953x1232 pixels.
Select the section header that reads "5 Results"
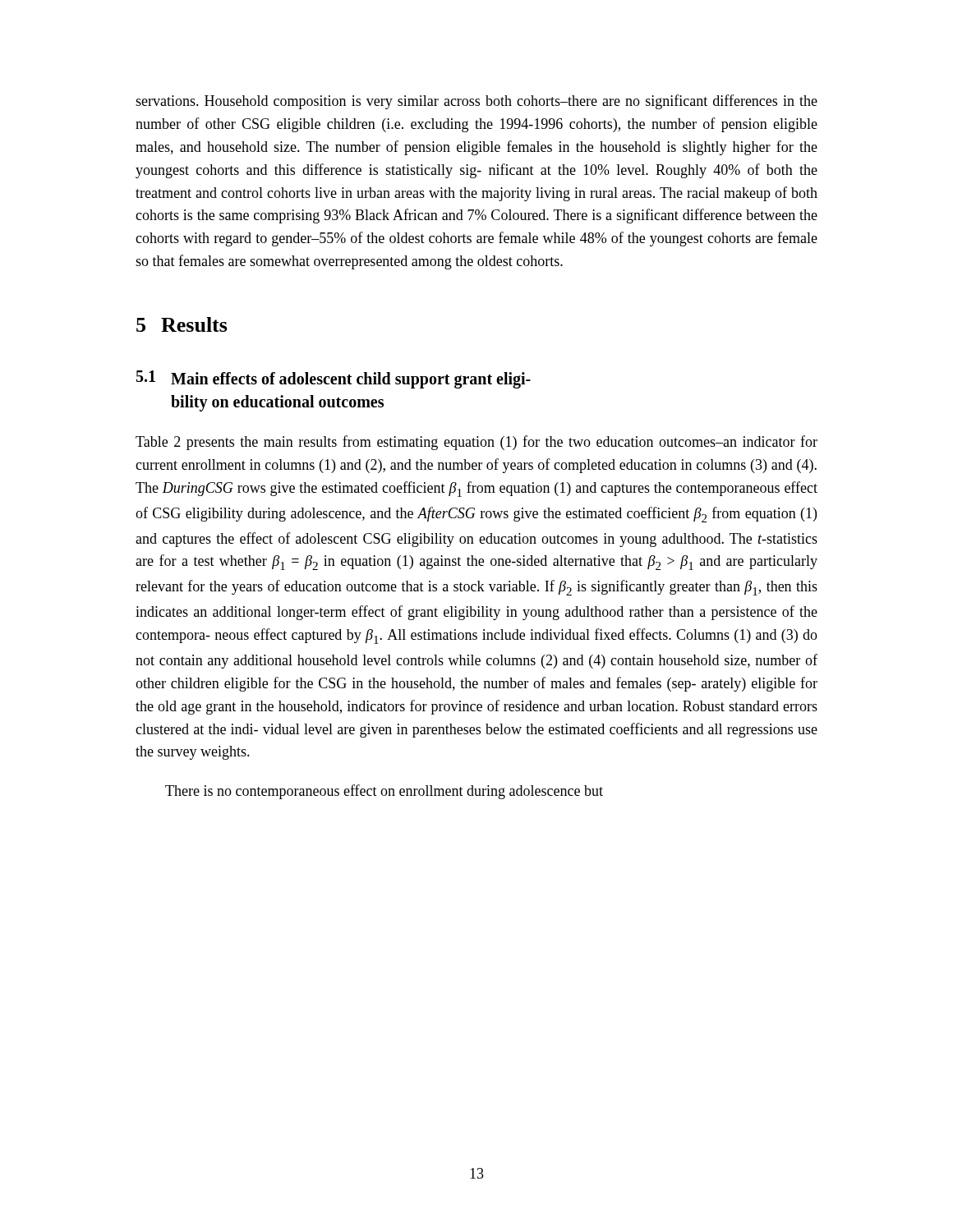pyautogui.click(x=181, y=325)
